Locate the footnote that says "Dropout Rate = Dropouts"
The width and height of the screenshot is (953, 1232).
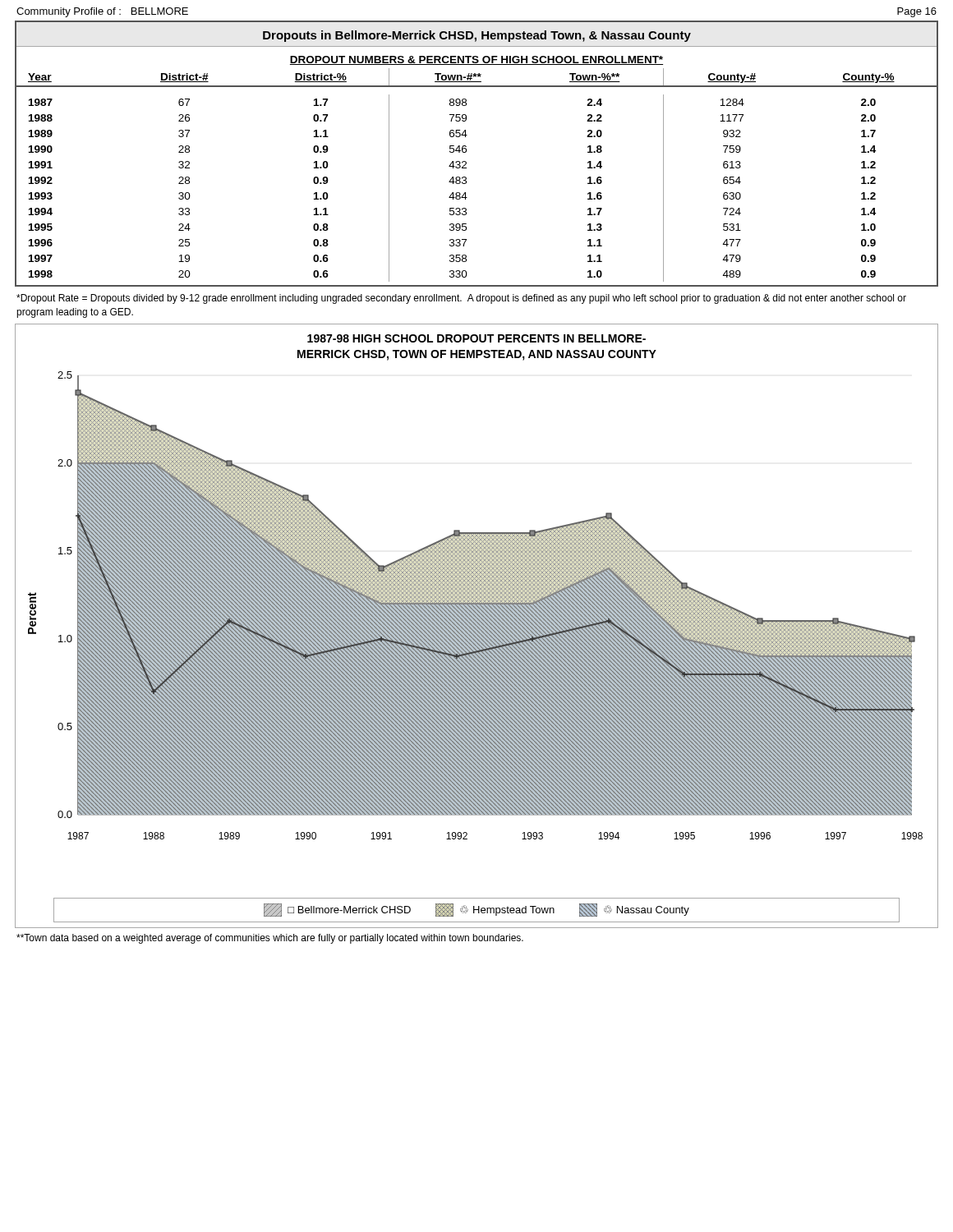coord(461,305)
